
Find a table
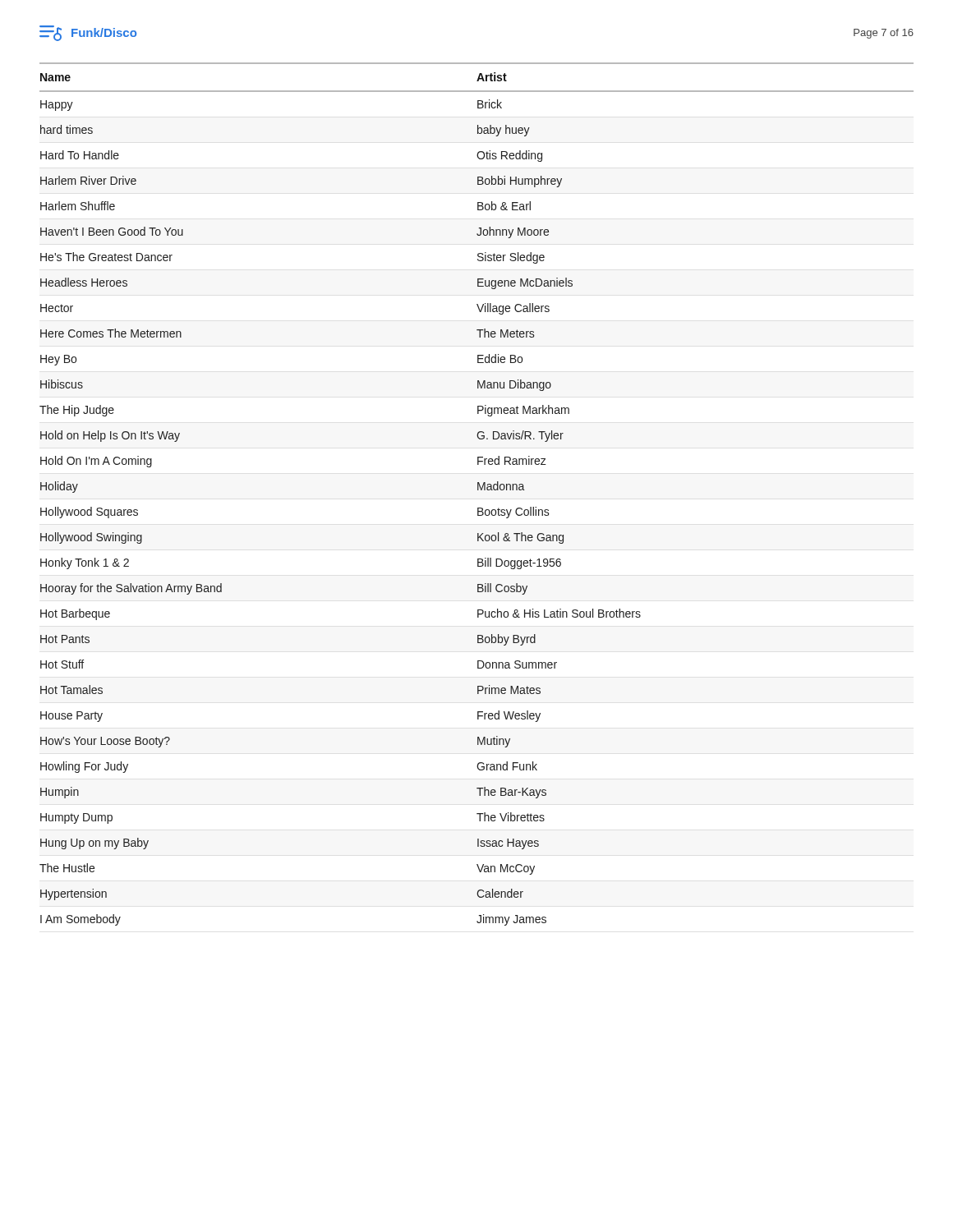tap(476, 497)
